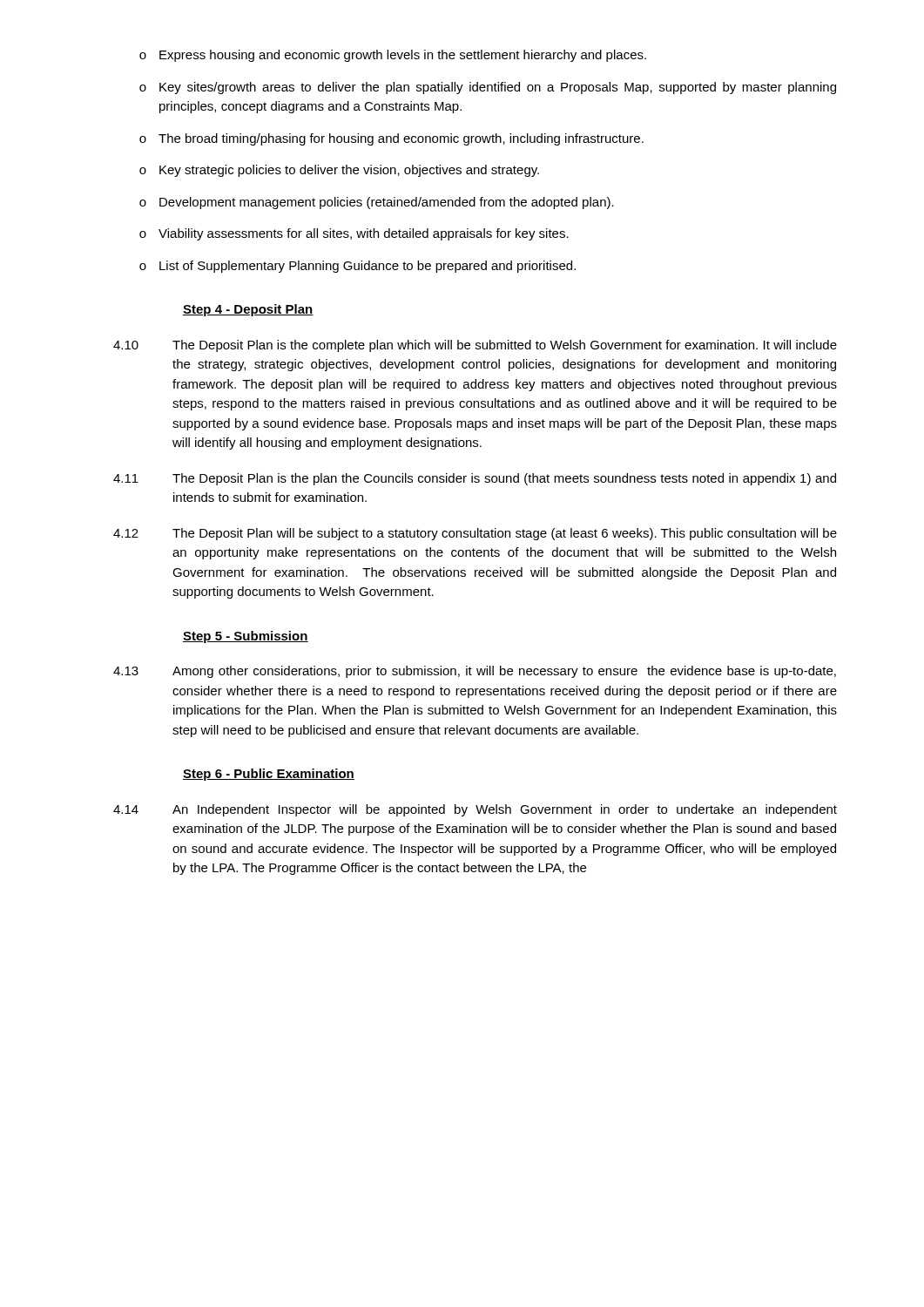
Task: Locate the block of text that opens with "o Key strategic"
Action: pos(475,170)
